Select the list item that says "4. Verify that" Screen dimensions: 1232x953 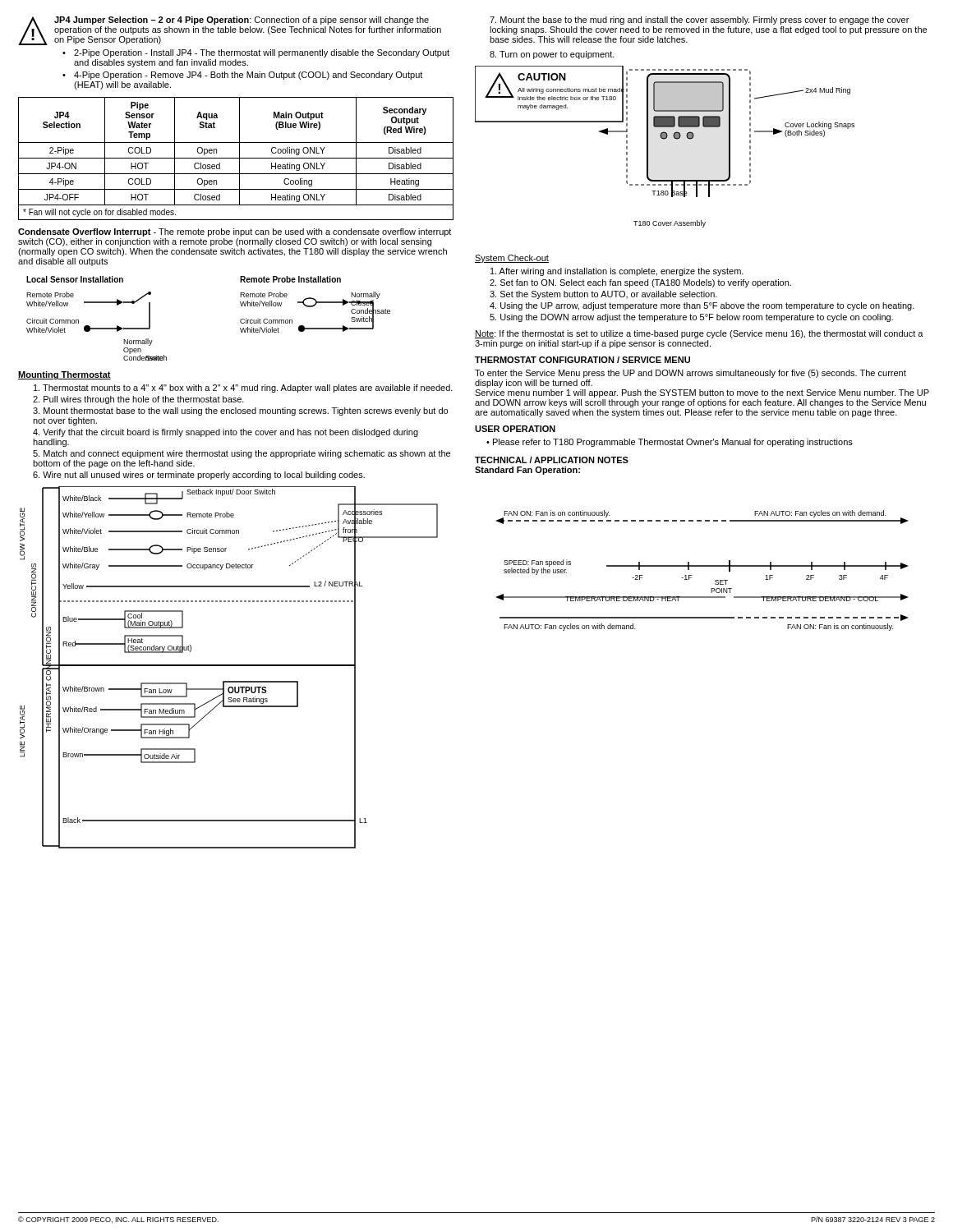pos(226,437)
